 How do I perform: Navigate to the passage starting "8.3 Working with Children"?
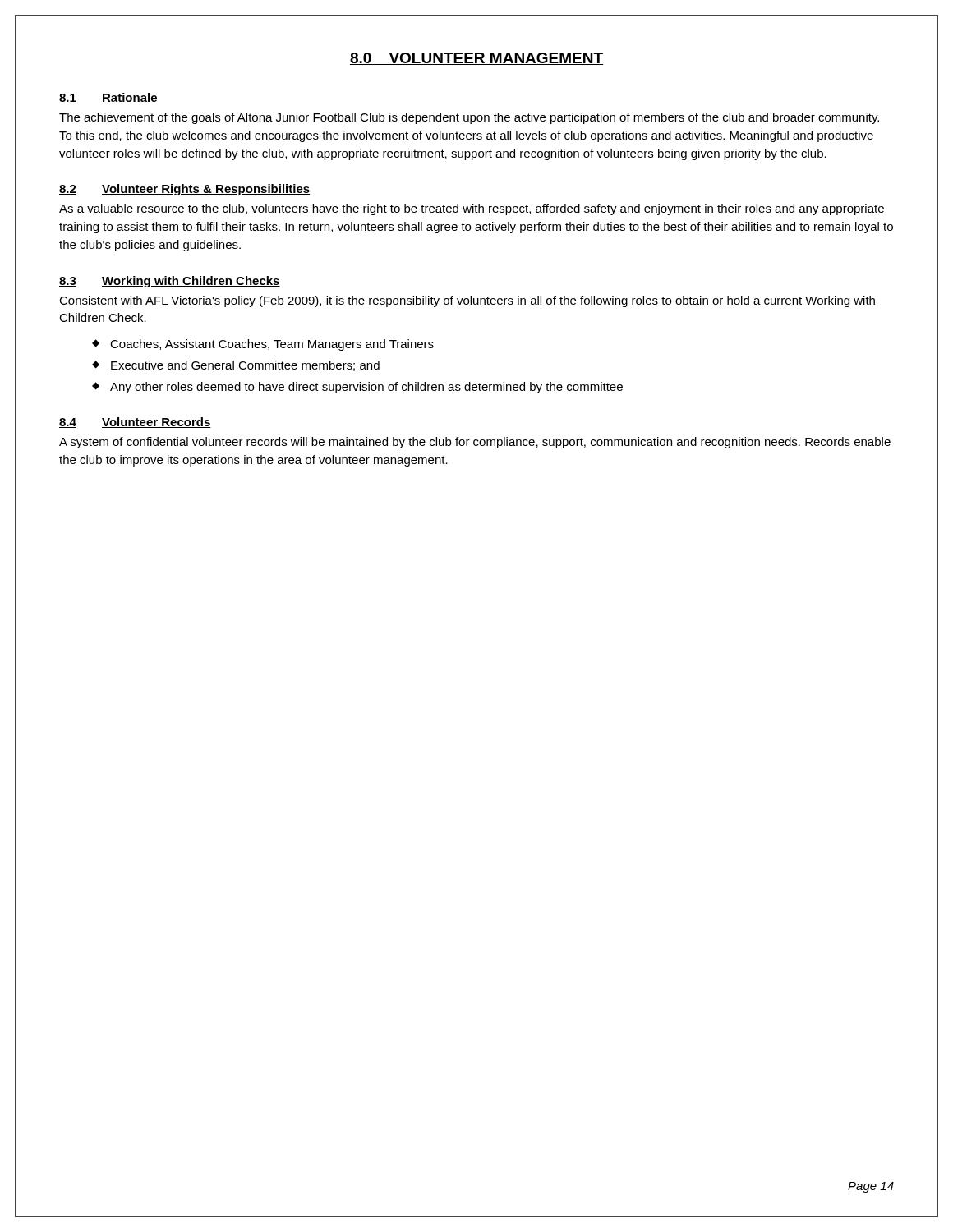169,280
